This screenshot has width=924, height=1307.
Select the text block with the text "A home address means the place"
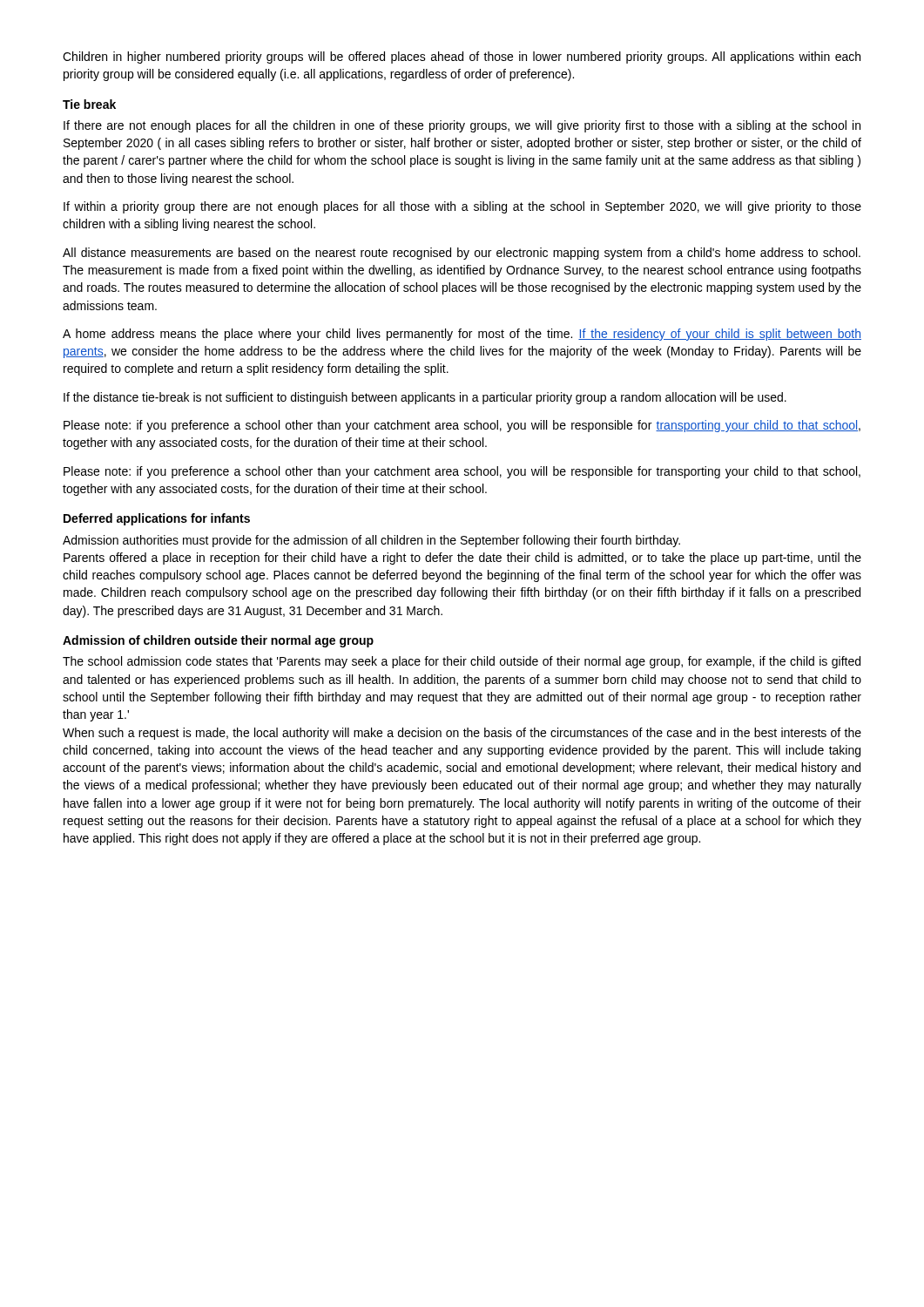click(462, 351)
